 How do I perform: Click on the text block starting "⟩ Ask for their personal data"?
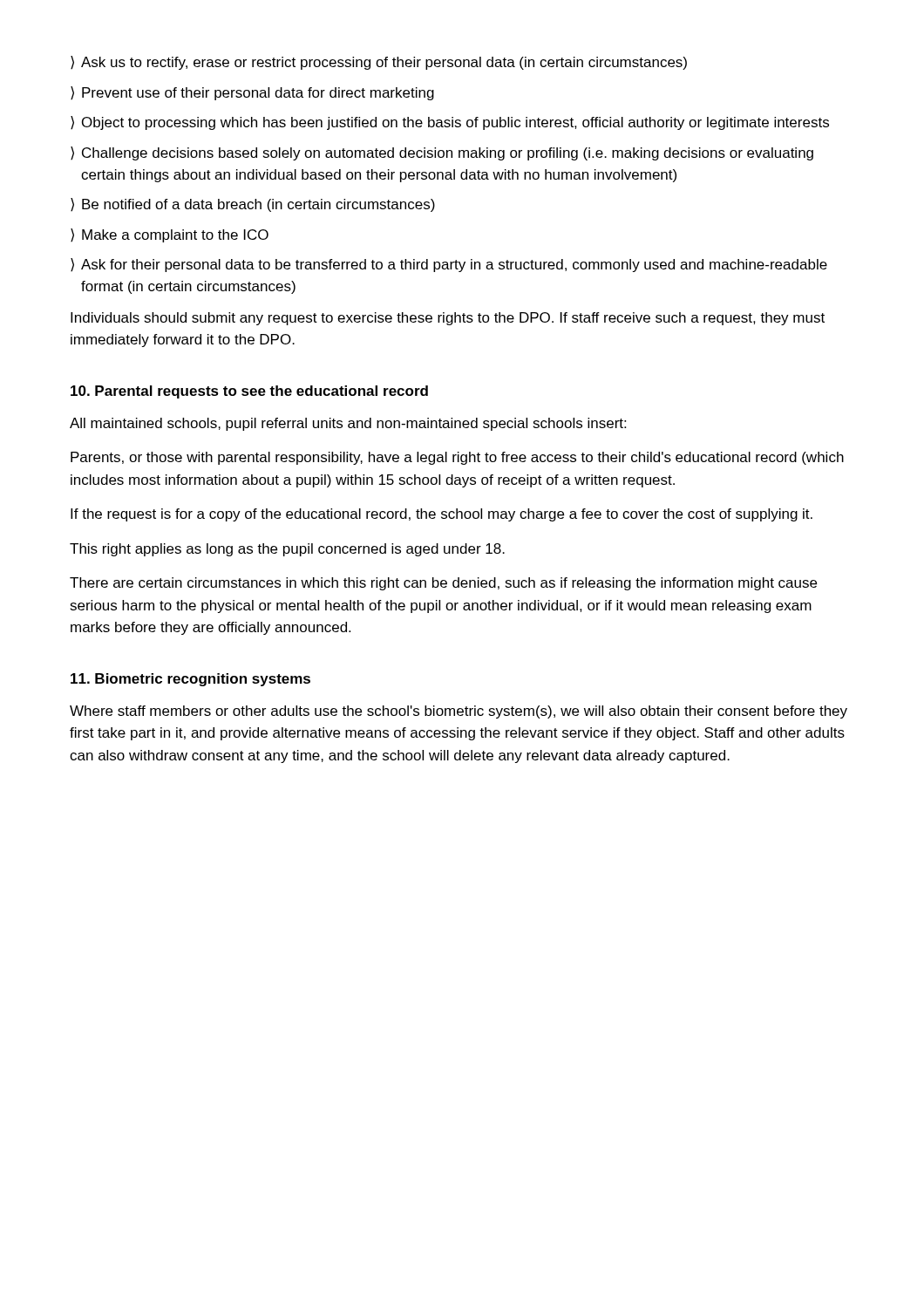click(x=462, y=277)
